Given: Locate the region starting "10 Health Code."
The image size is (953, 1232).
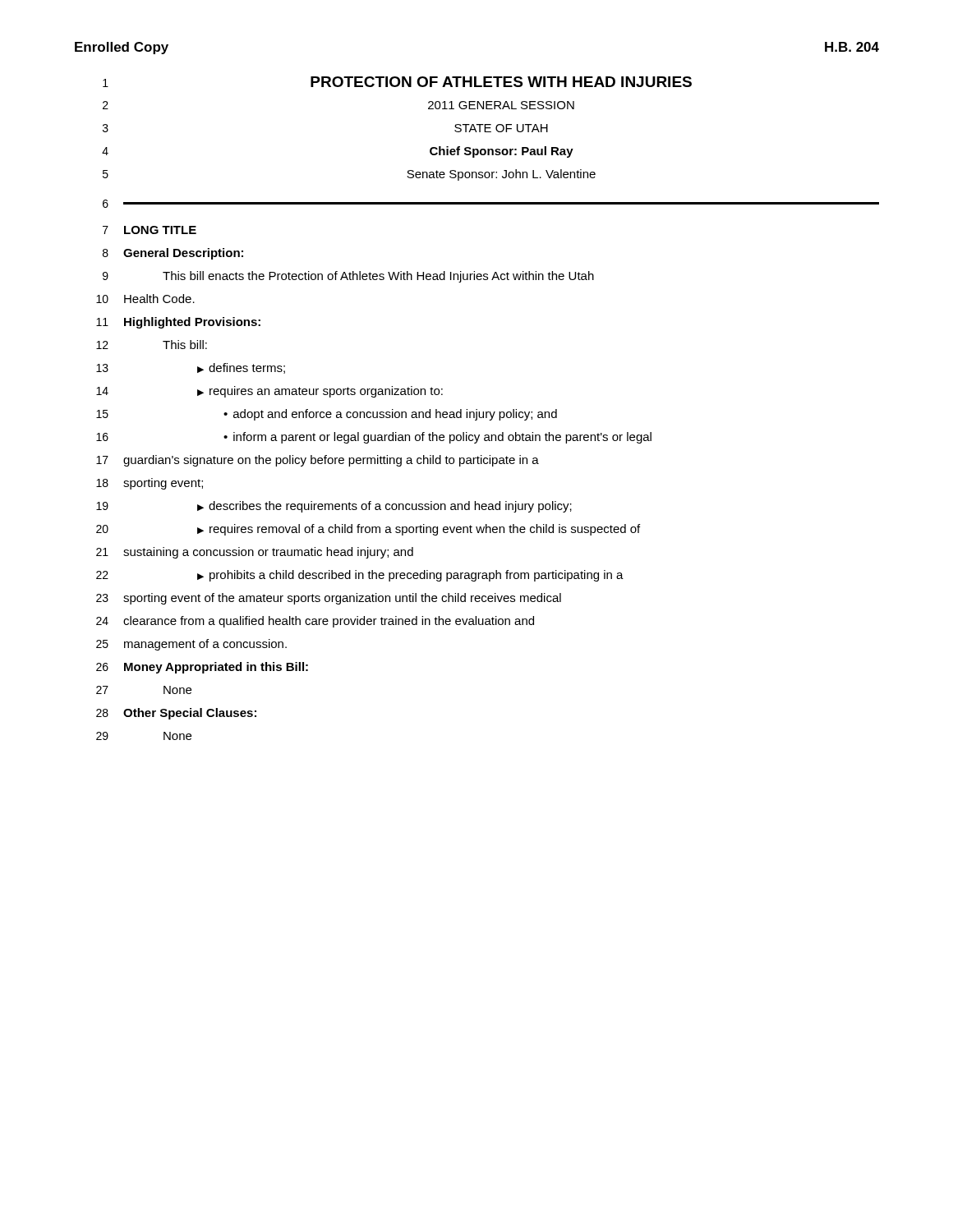Looking at the screenshot, I should point(145,299).
